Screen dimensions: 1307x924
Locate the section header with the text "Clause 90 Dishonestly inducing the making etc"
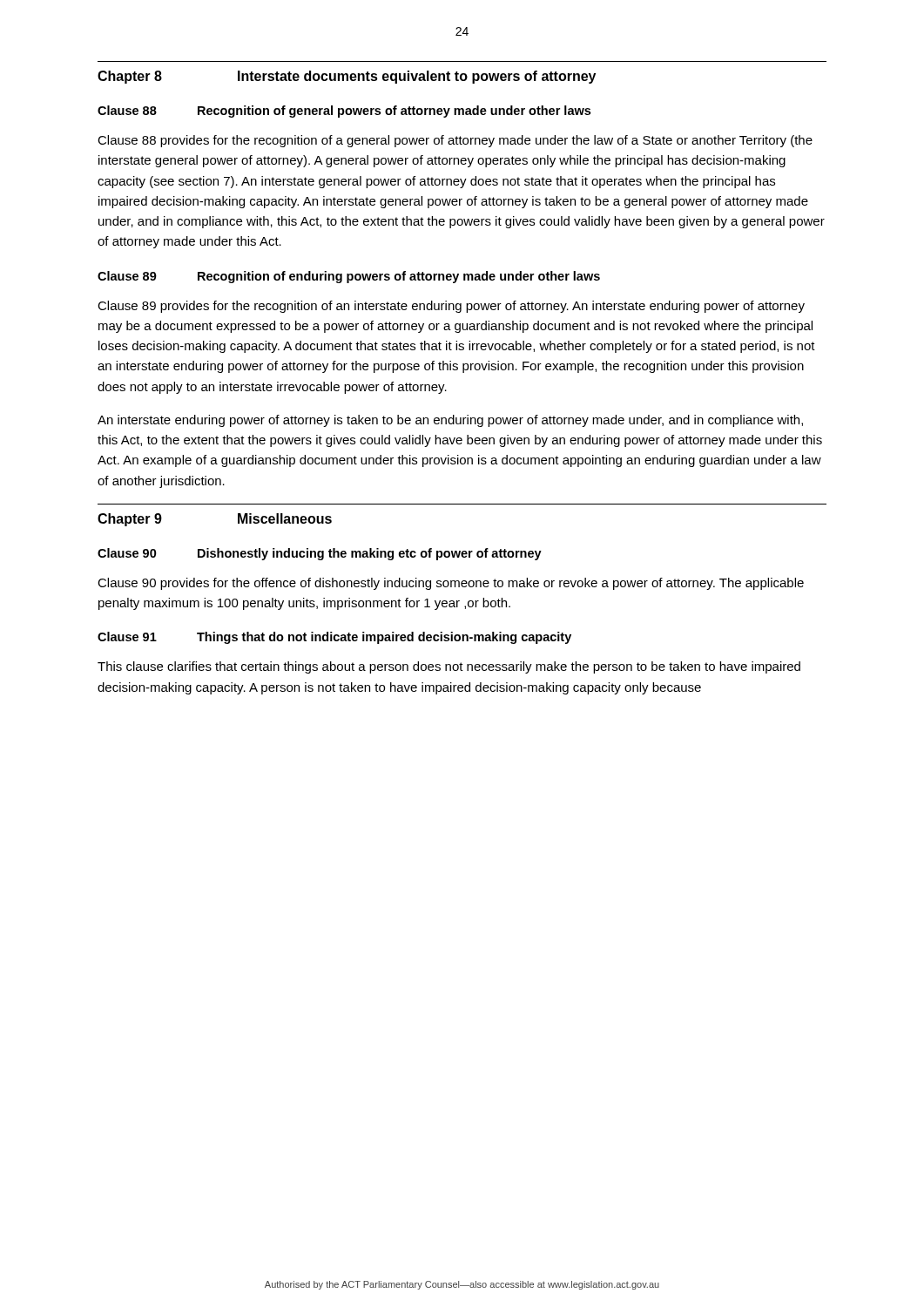pyautogui.click(x=319, y=553)
